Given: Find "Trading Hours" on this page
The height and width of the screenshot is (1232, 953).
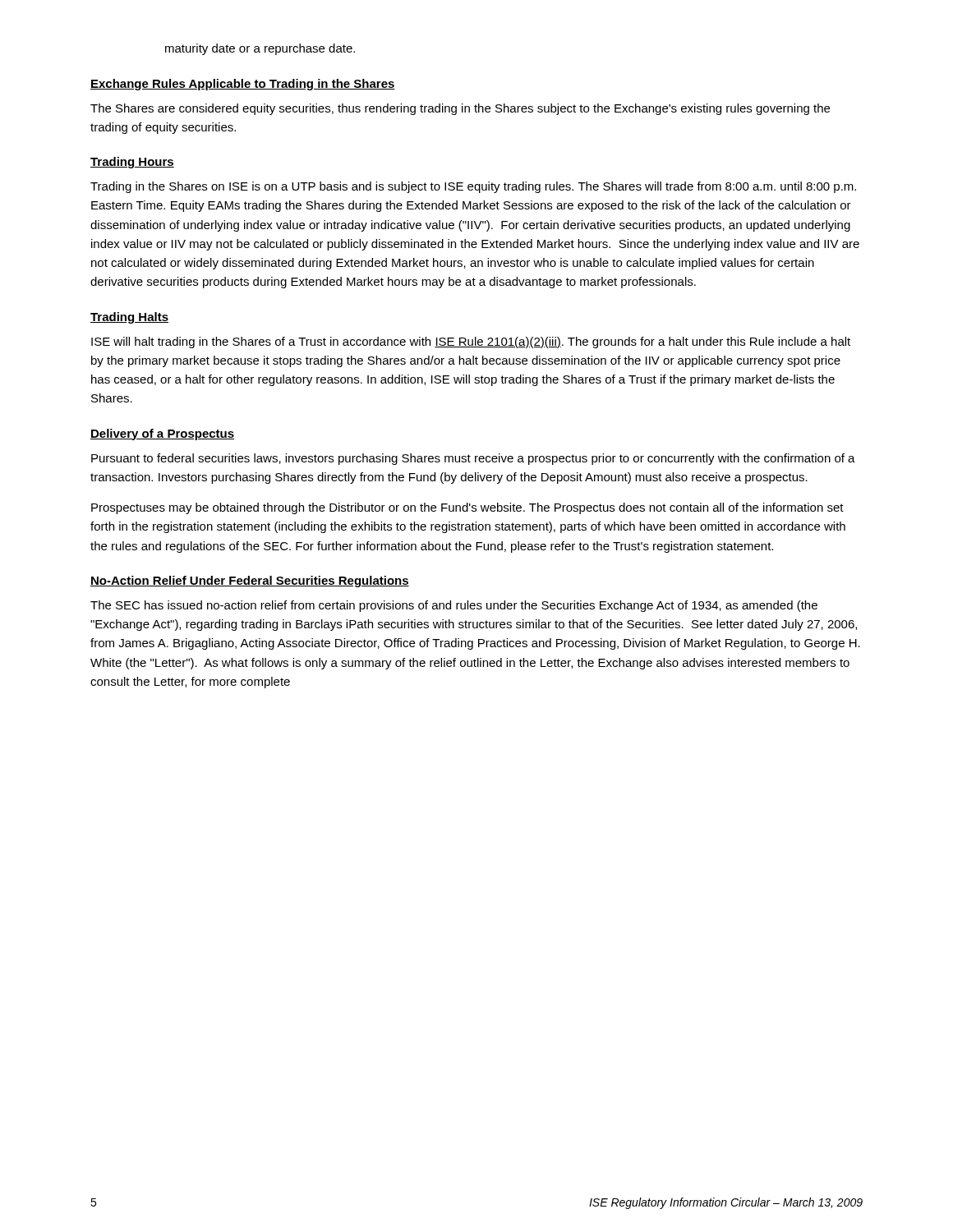Looking at the screenshot, I should coord(132,161).
